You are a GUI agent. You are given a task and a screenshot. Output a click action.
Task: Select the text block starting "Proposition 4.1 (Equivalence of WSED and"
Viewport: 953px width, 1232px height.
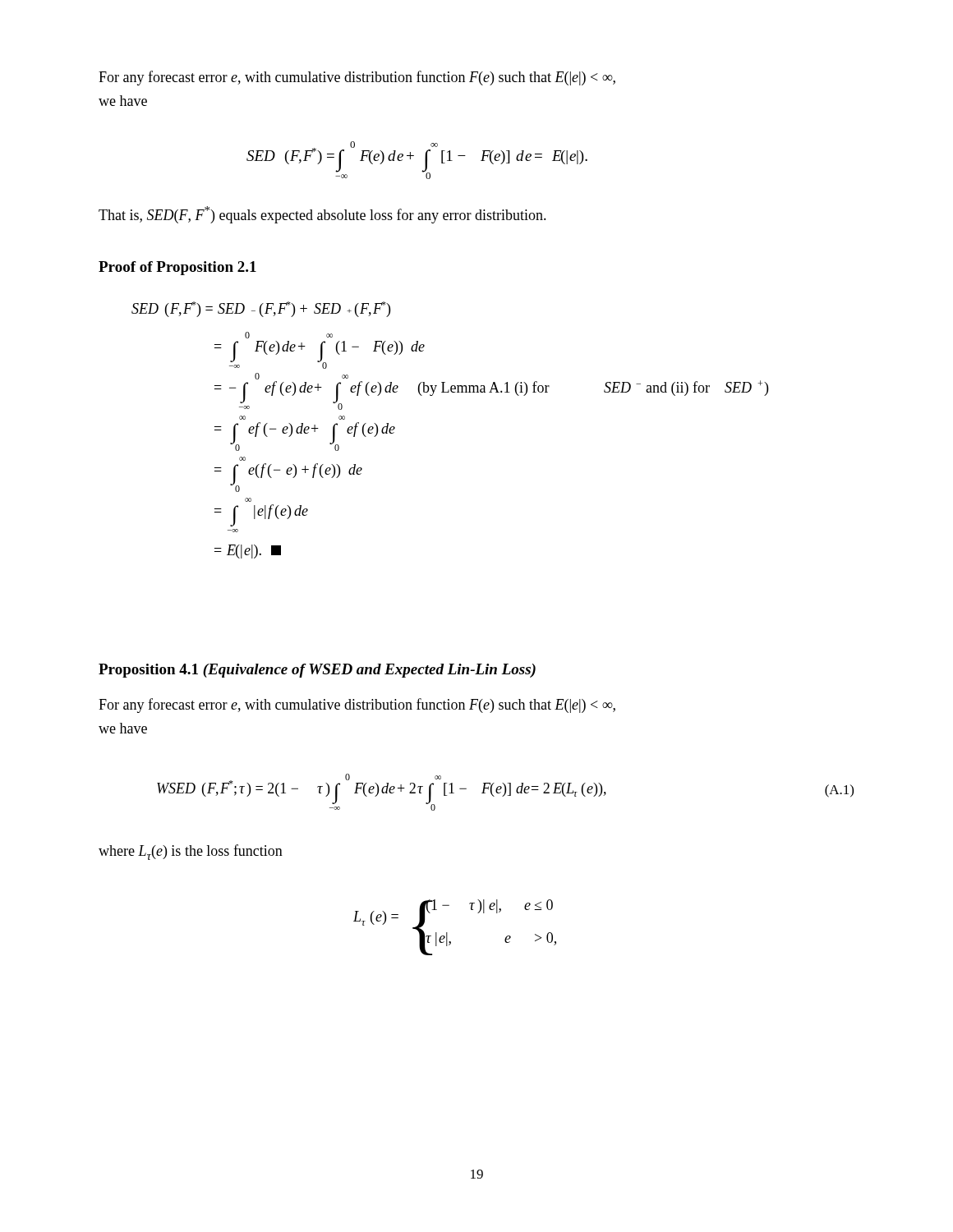point(317,669)
